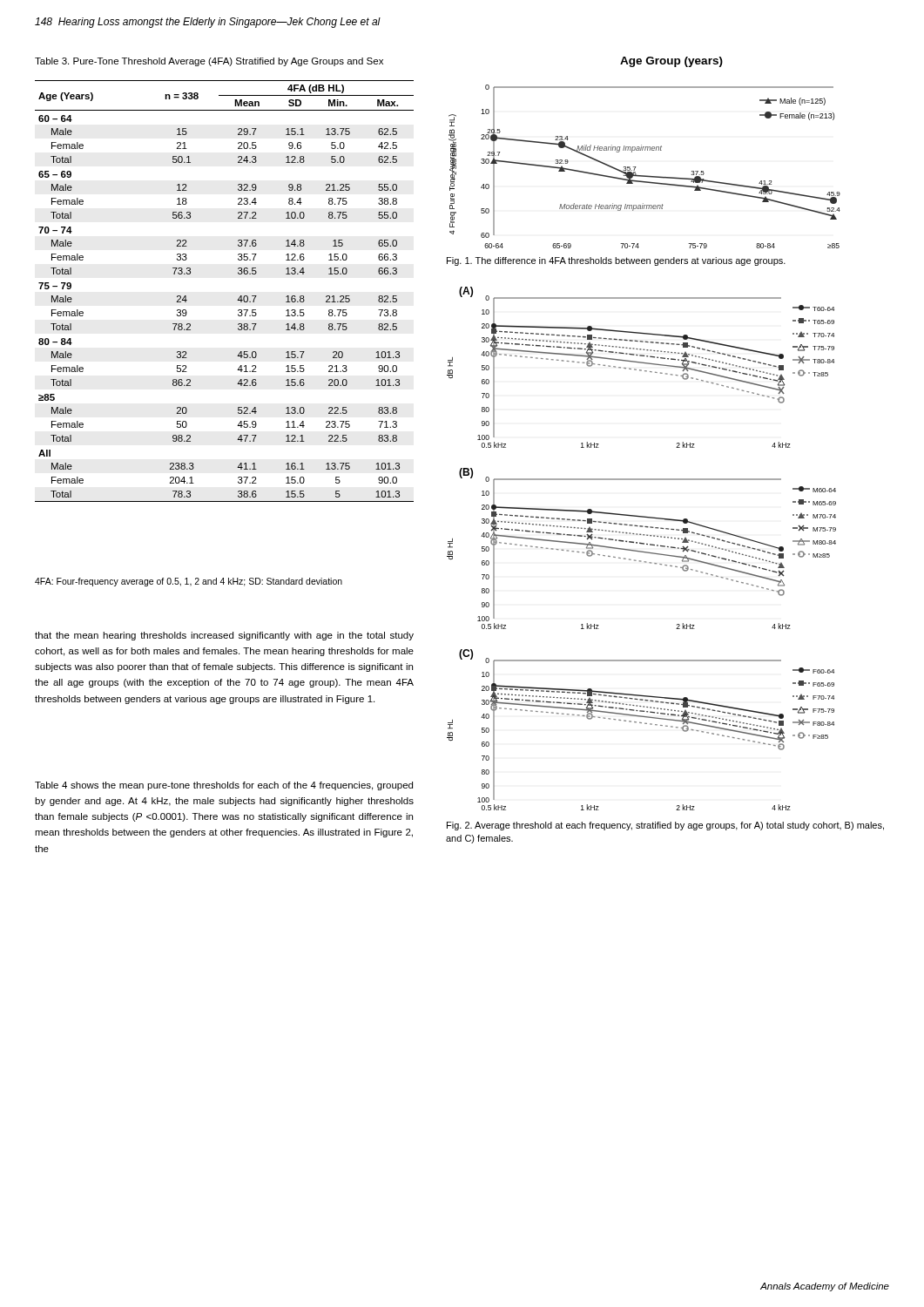Screen dimensions: 1307x924
Task: Locate the block of text that opens with "that the mean hearing thresholds"
Action: (x=224, y=667)
